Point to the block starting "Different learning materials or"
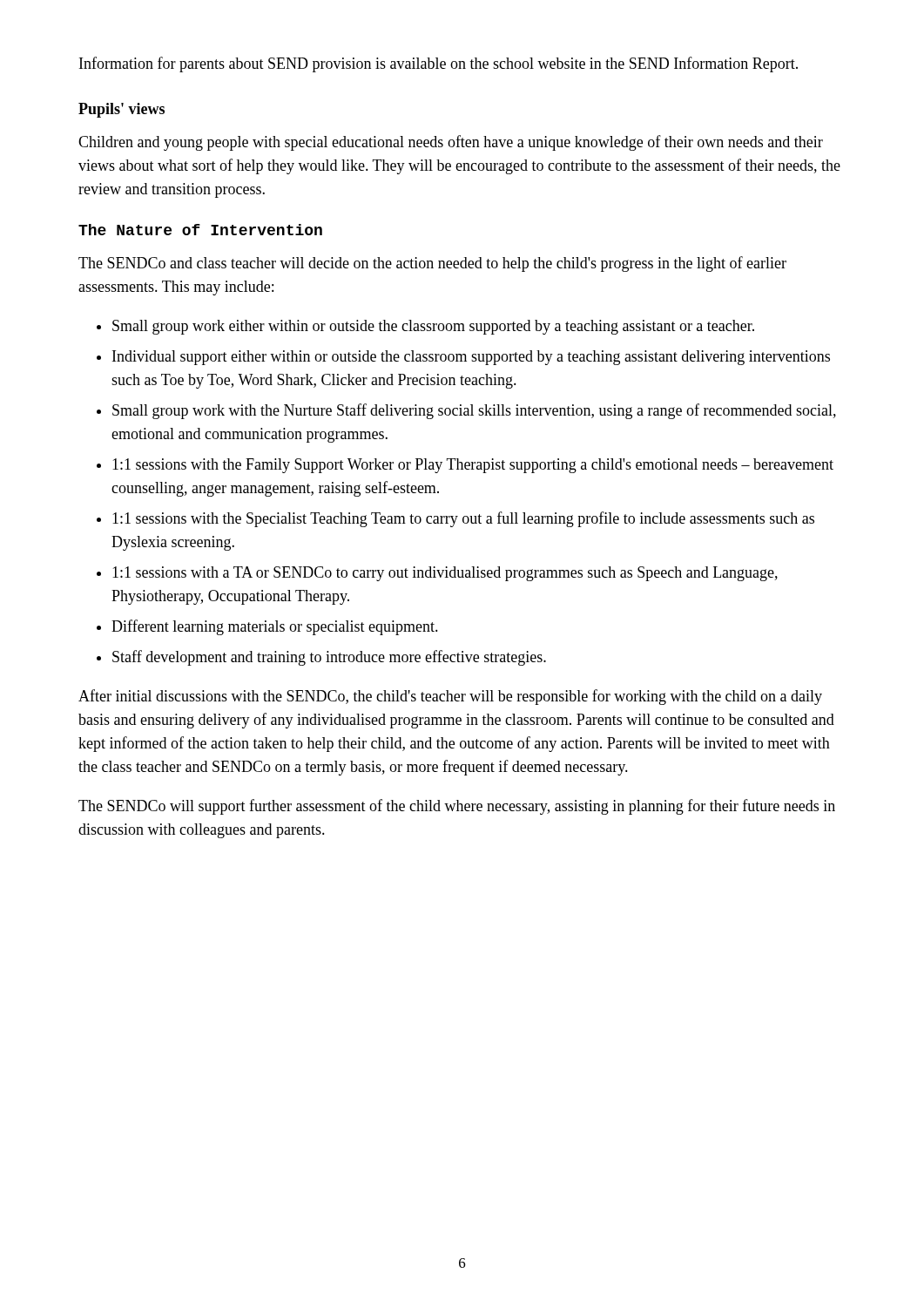Viewport: 924px width, 1307px height. (x=275, y=627)
